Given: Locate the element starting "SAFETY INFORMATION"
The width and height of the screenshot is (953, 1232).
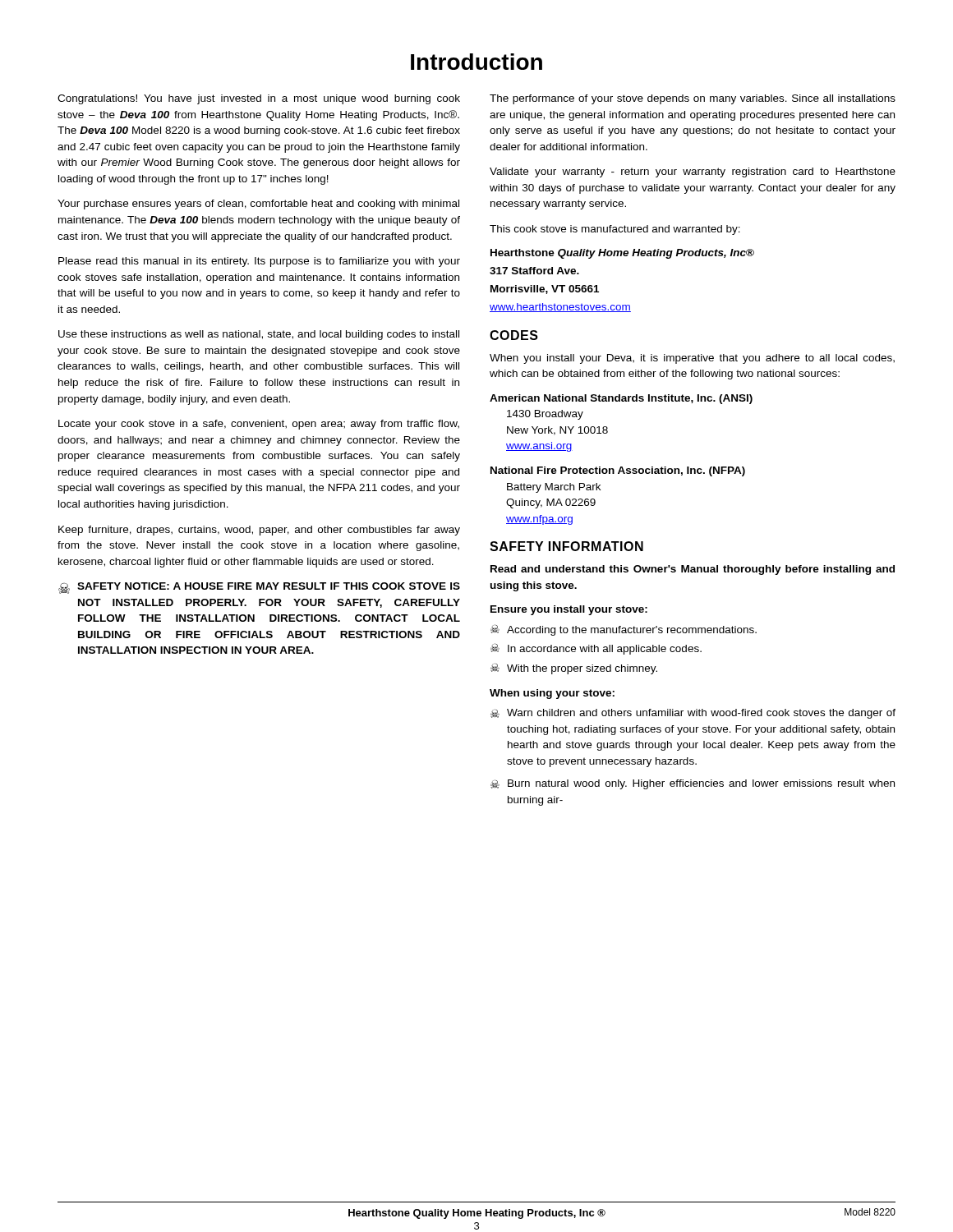Looking at the screenshot, I should [567, 547].
